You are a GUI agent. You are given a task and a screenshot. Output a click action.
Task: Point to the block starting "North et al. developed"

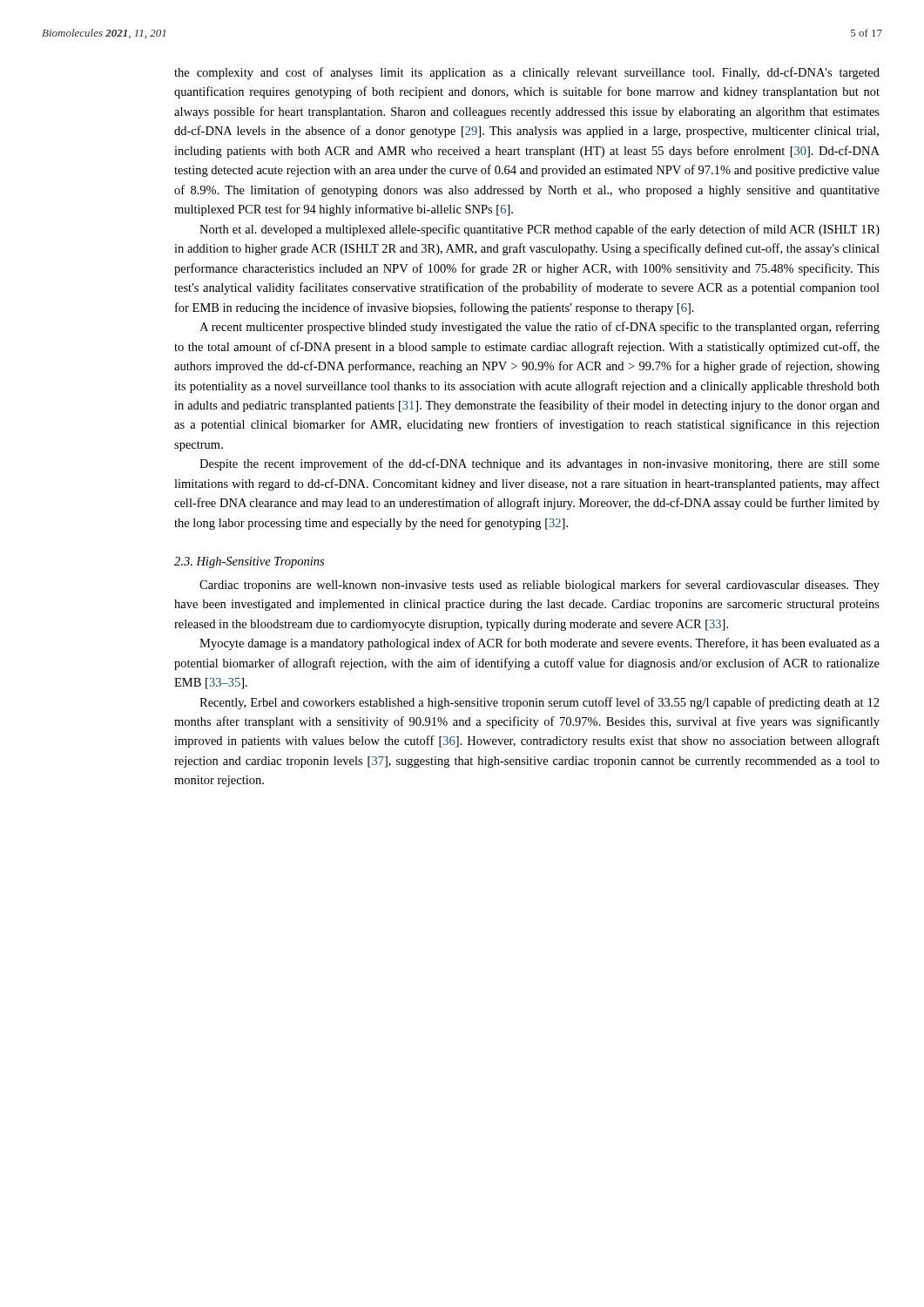pos(527,268)
